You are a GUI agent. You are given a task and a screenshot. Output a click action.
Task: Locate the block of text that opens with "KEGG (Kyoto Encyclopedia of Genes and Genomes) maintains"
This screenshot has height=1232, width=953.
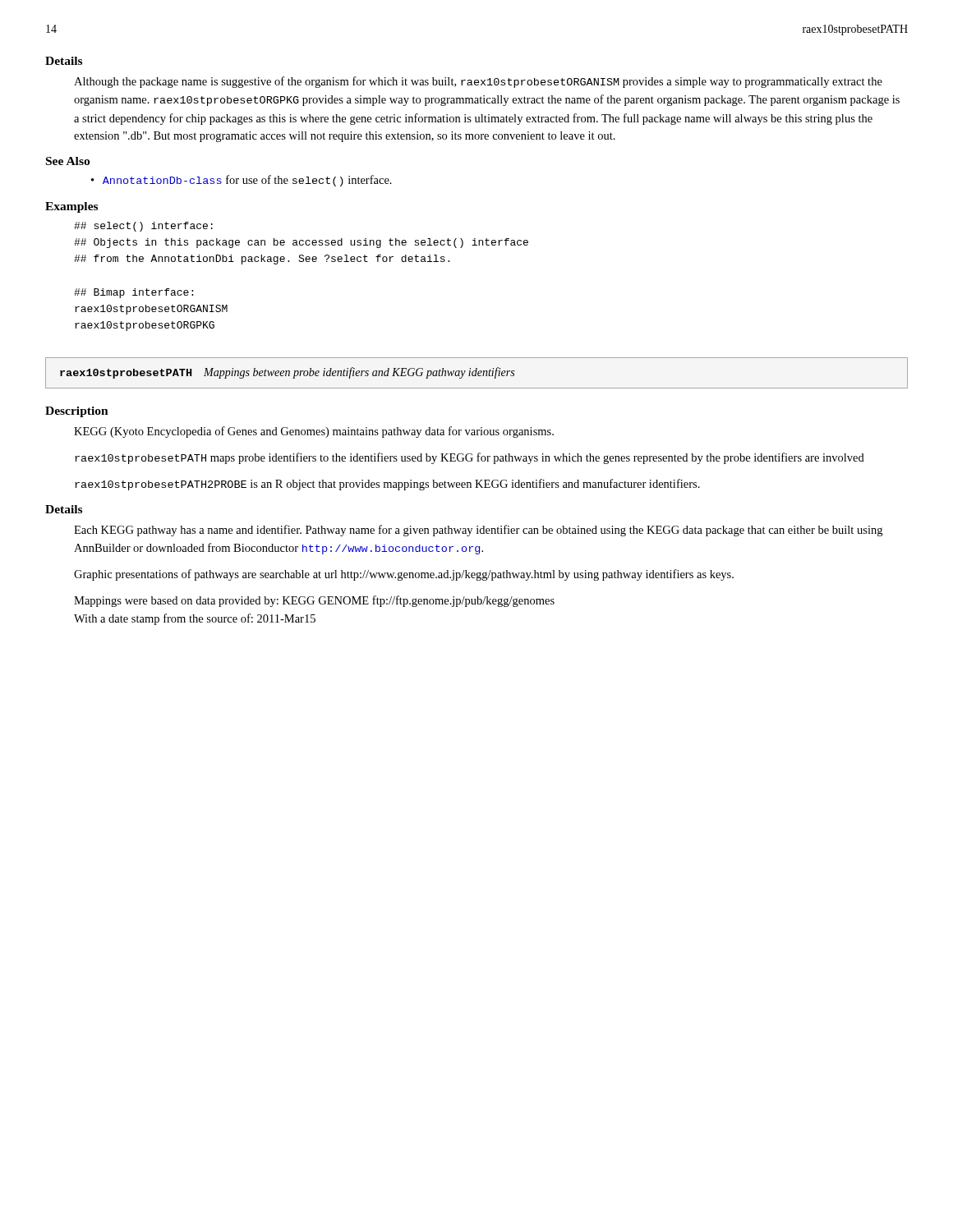[491, 432]
